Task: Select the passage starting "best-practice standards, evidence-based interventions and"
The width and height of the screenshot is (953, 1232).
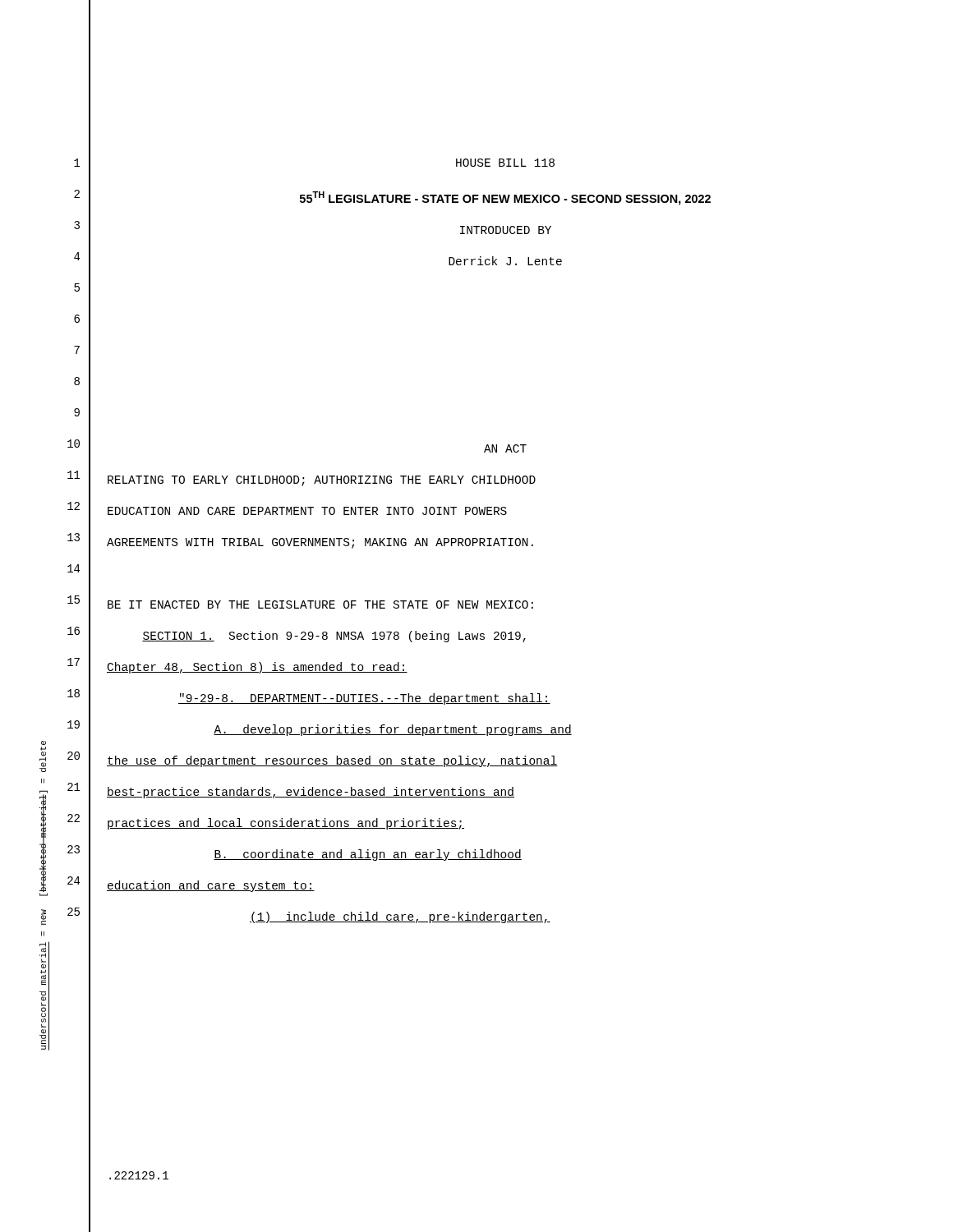Action: [311, 792]
